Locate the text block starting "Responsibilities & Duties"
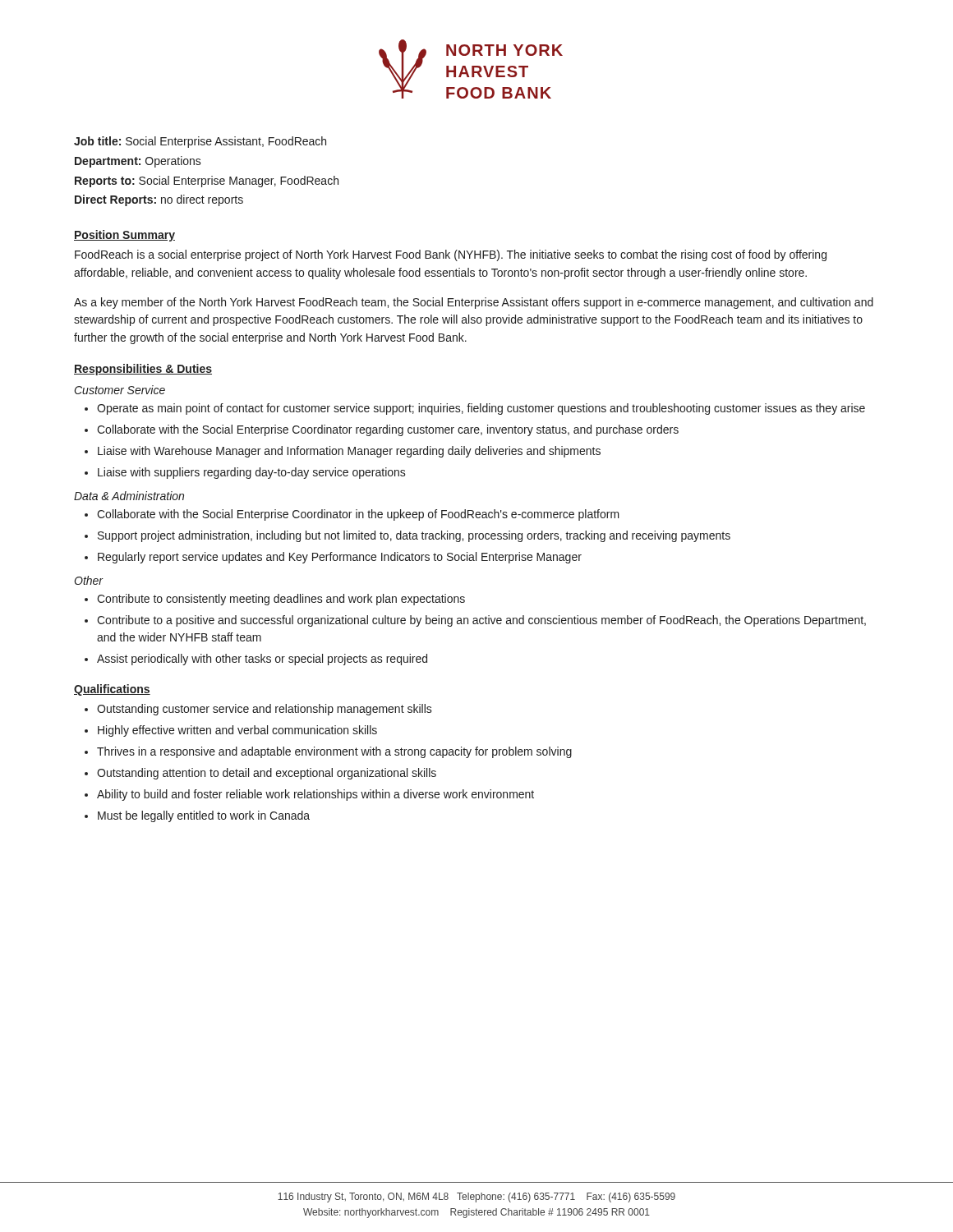 [143, 368]
